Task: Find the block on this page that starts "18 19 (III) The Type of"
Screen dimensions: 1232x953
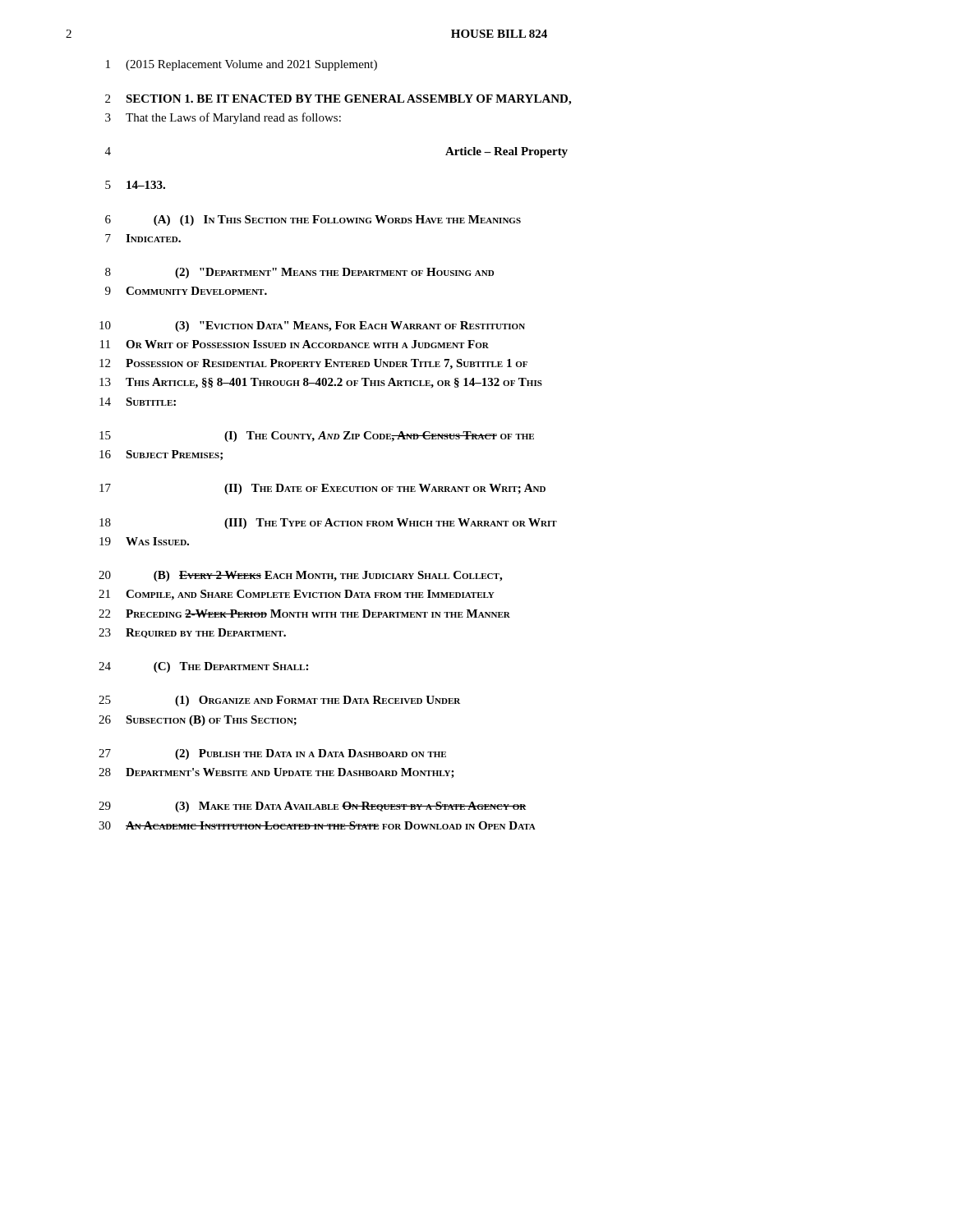Action: click(476, 532)
